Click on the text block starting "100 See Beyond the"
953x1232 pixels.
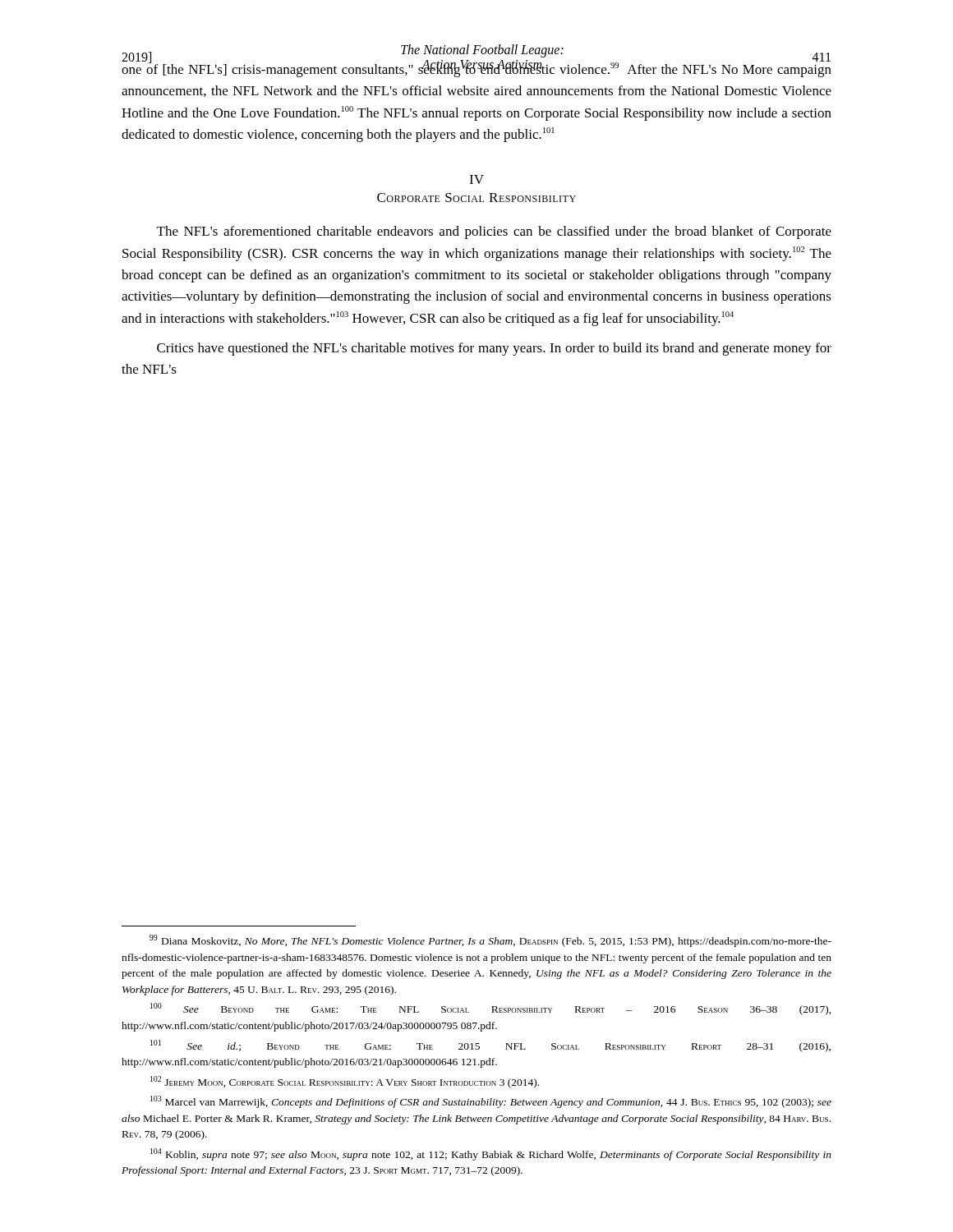[476, 1017]
